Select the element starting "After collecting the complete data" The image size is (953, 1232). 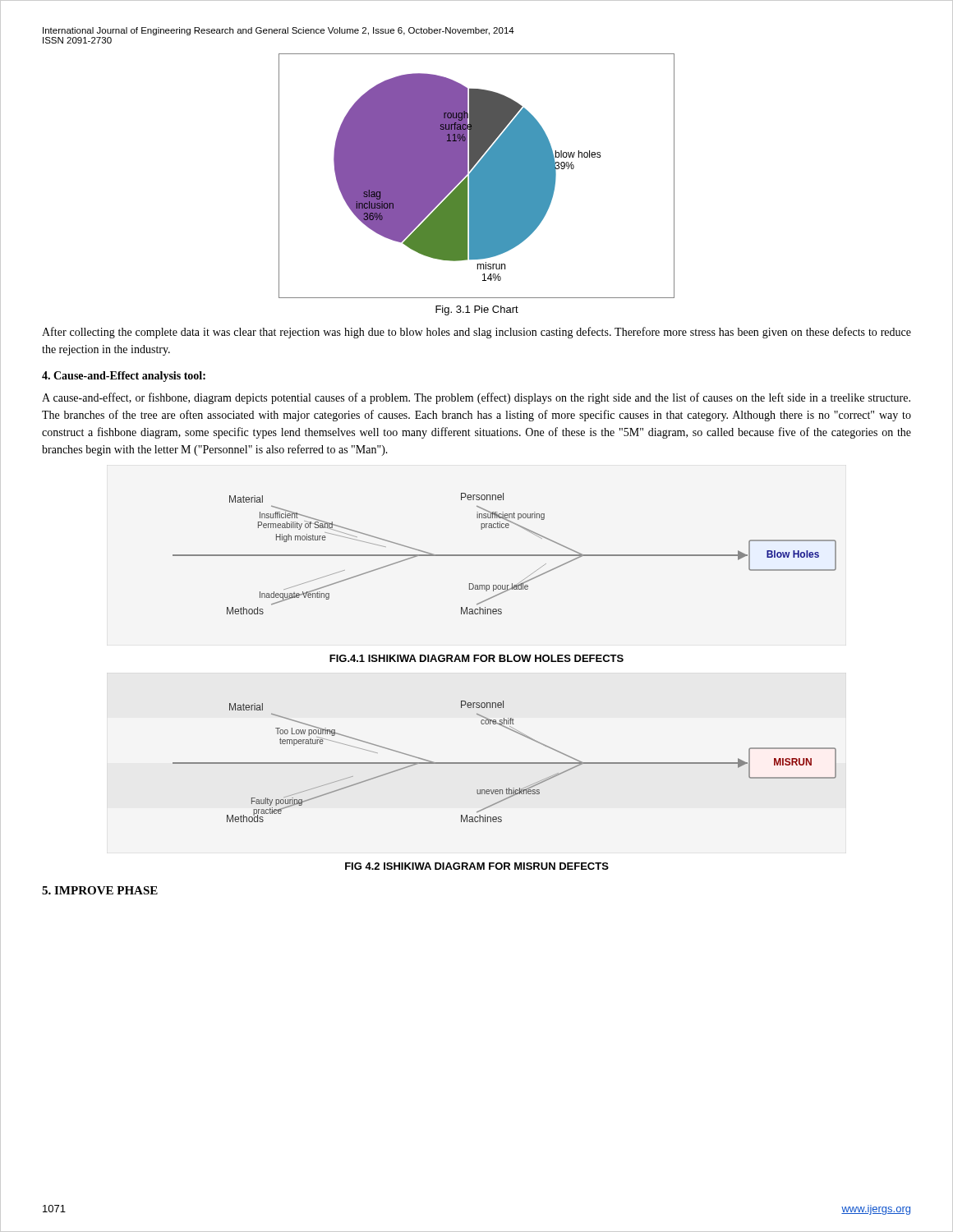pos(476,341)
